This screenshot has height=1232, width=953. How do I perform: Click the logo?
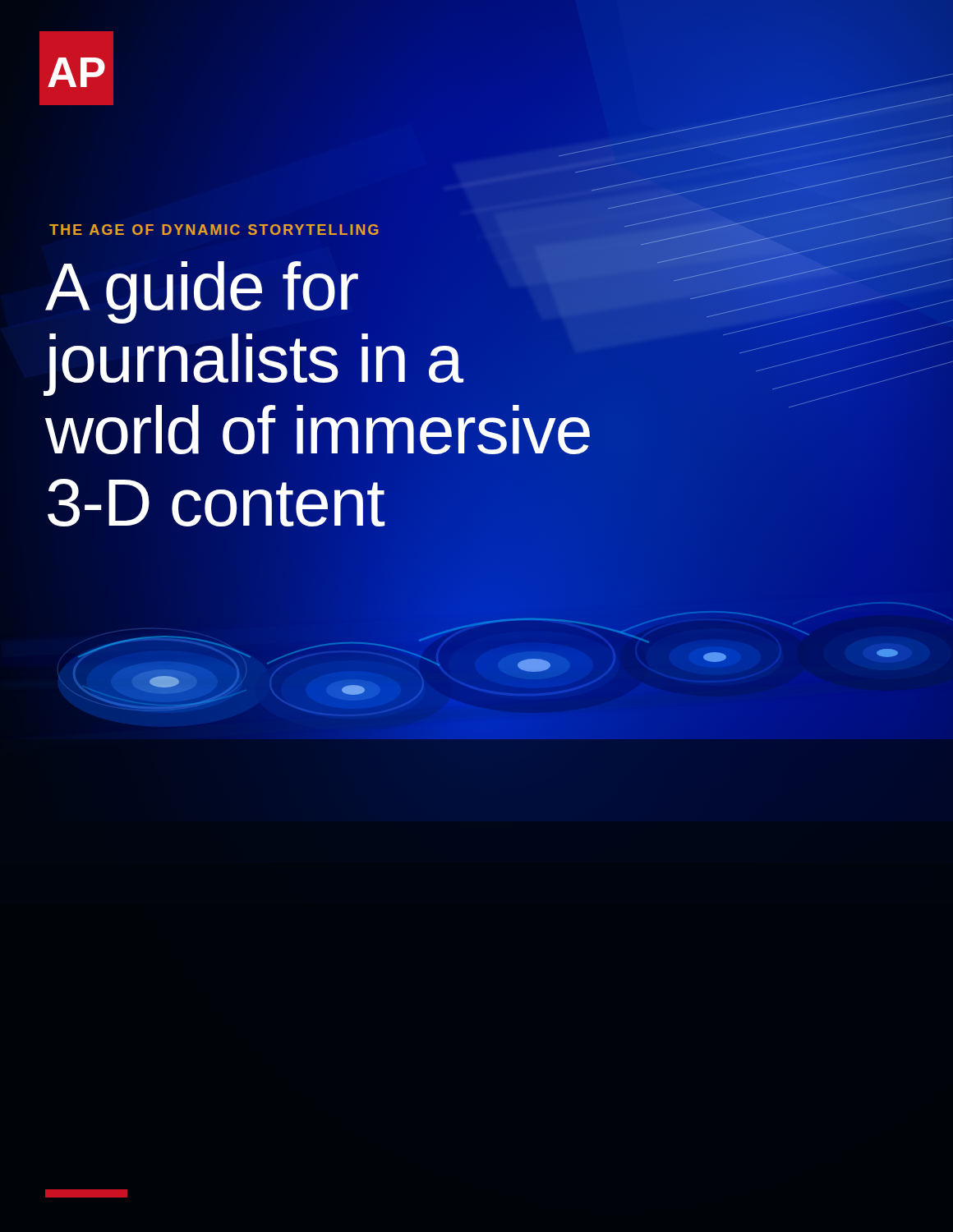76,68
